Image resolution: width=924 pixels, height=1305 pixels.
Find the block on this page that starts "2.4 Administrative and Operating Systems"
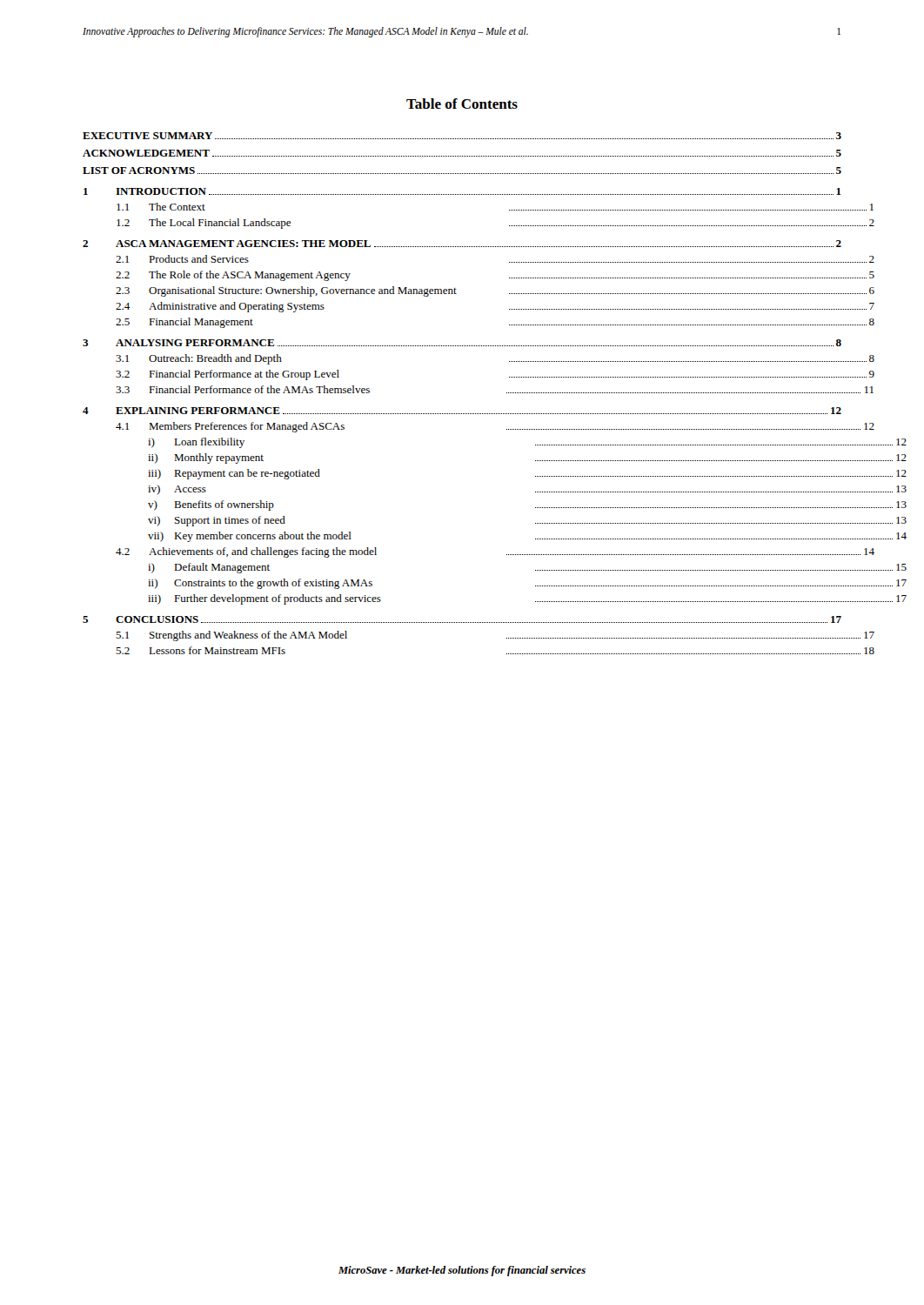coord(232,307)
